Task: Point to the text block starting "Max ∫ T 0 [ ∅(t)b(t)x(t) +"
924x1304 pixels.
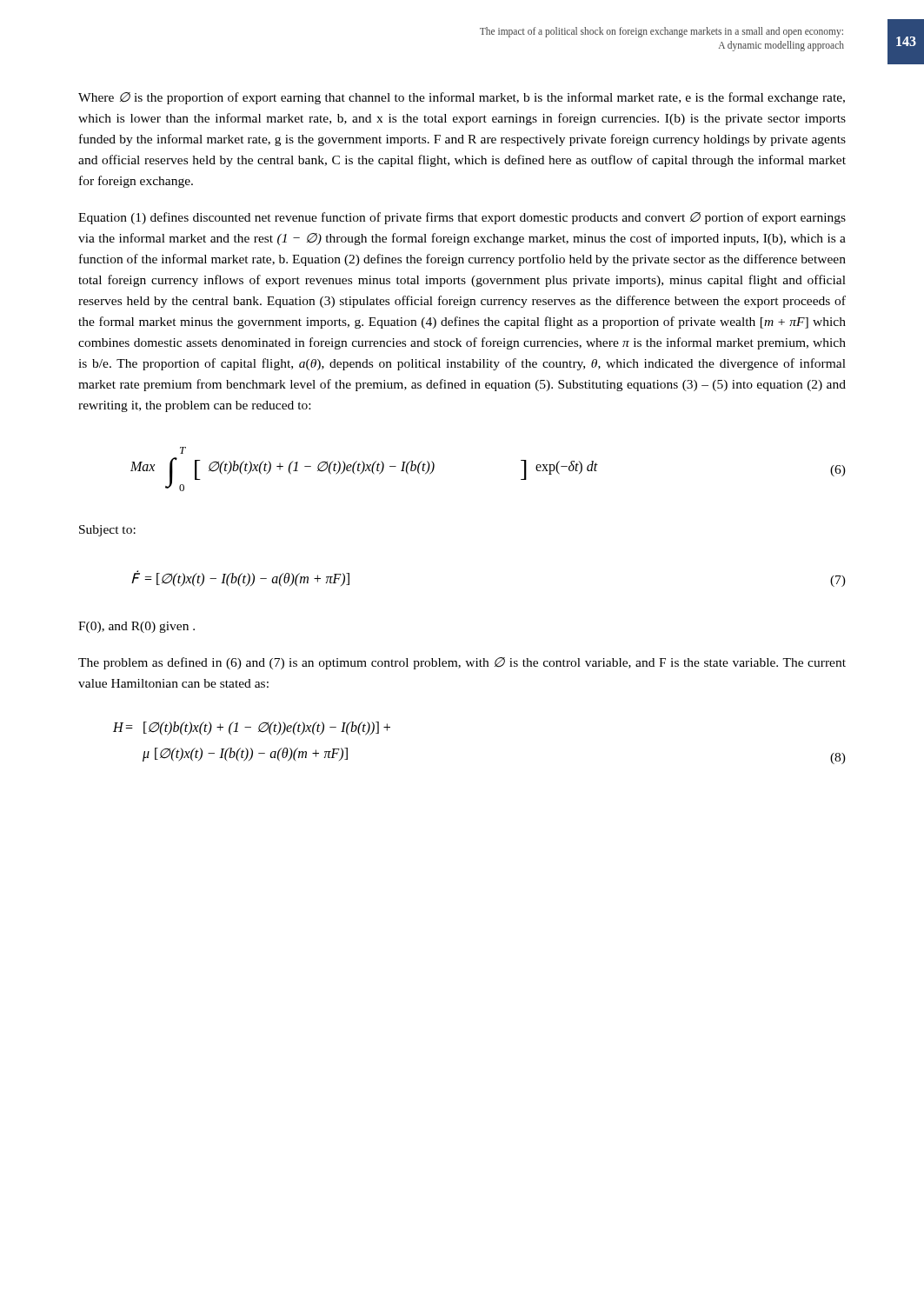Action: point(183,450)
